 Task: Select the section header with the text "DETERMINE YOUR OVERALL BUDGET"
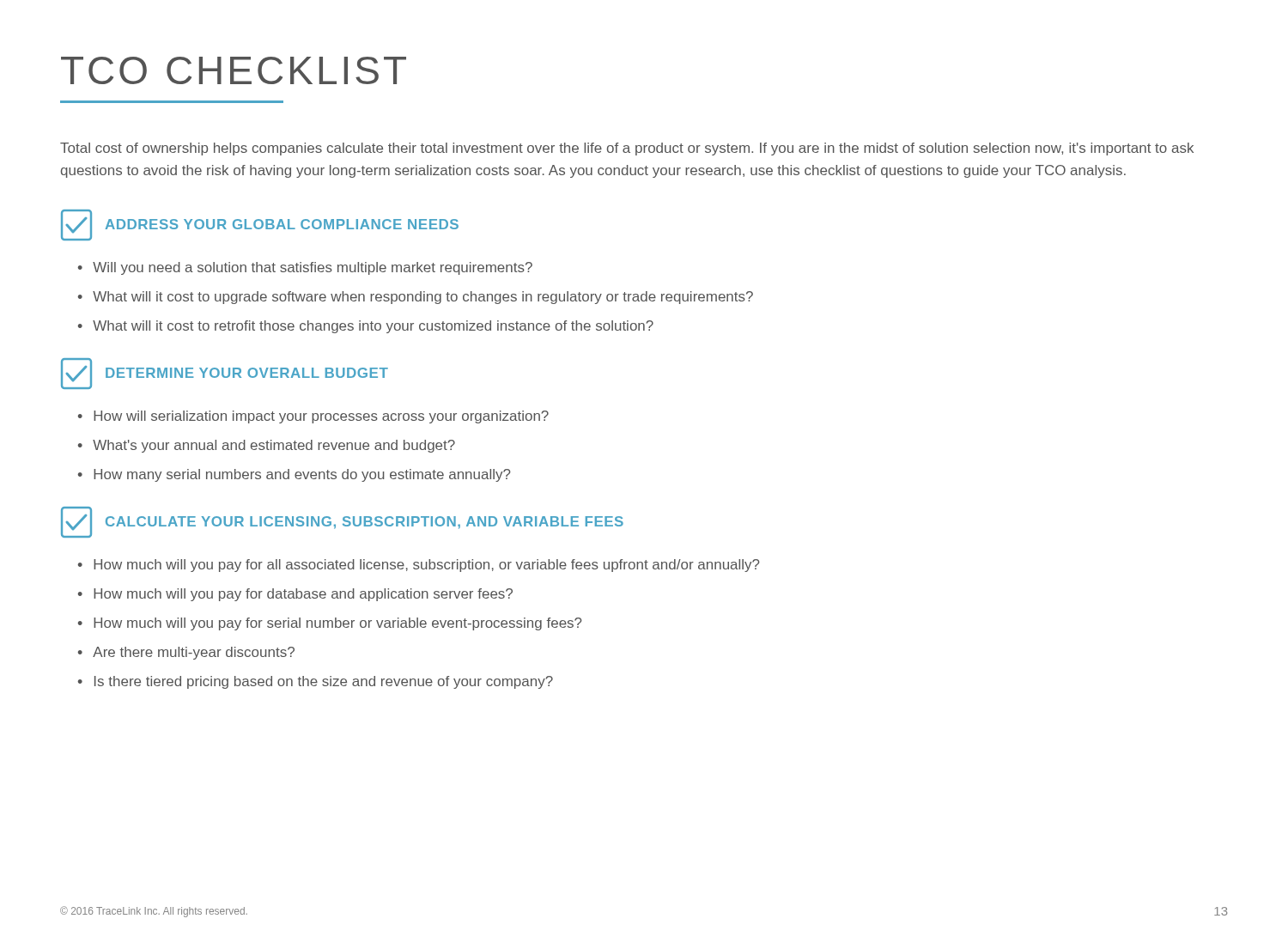pos(225,374)
